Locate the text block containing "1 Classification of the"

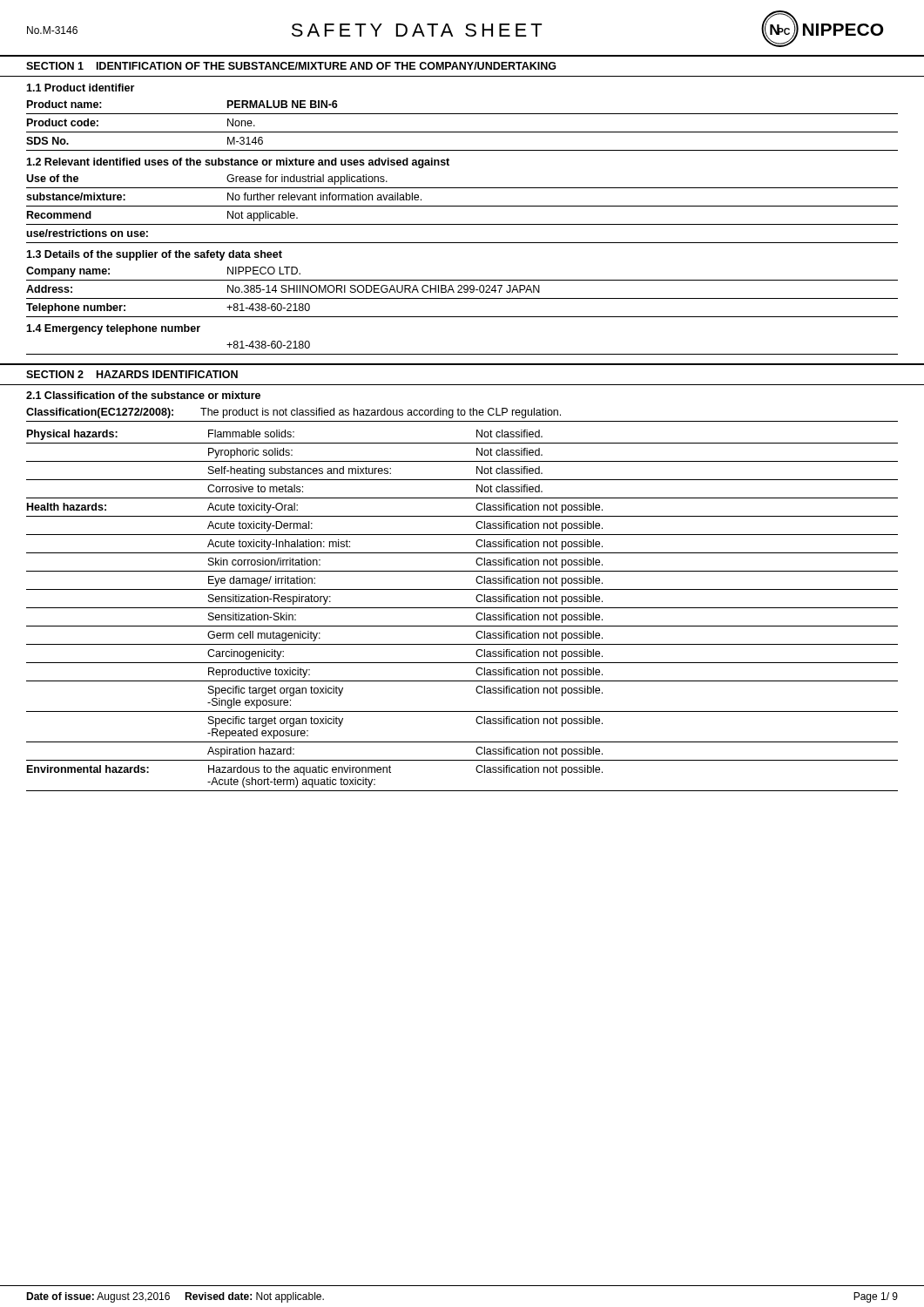143,396
